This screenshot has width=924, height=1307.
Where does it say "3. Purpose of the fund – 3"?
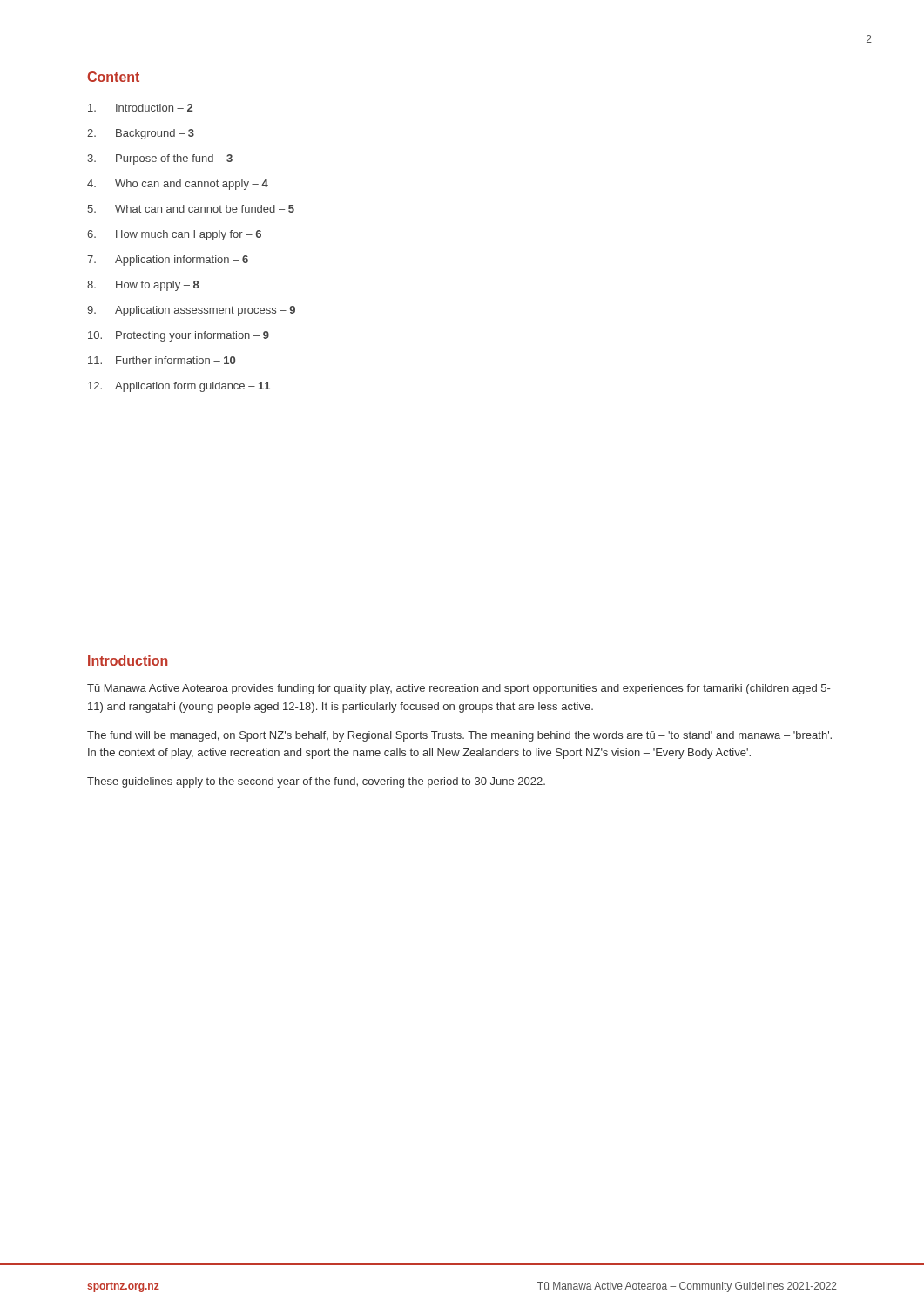(160, 158)
